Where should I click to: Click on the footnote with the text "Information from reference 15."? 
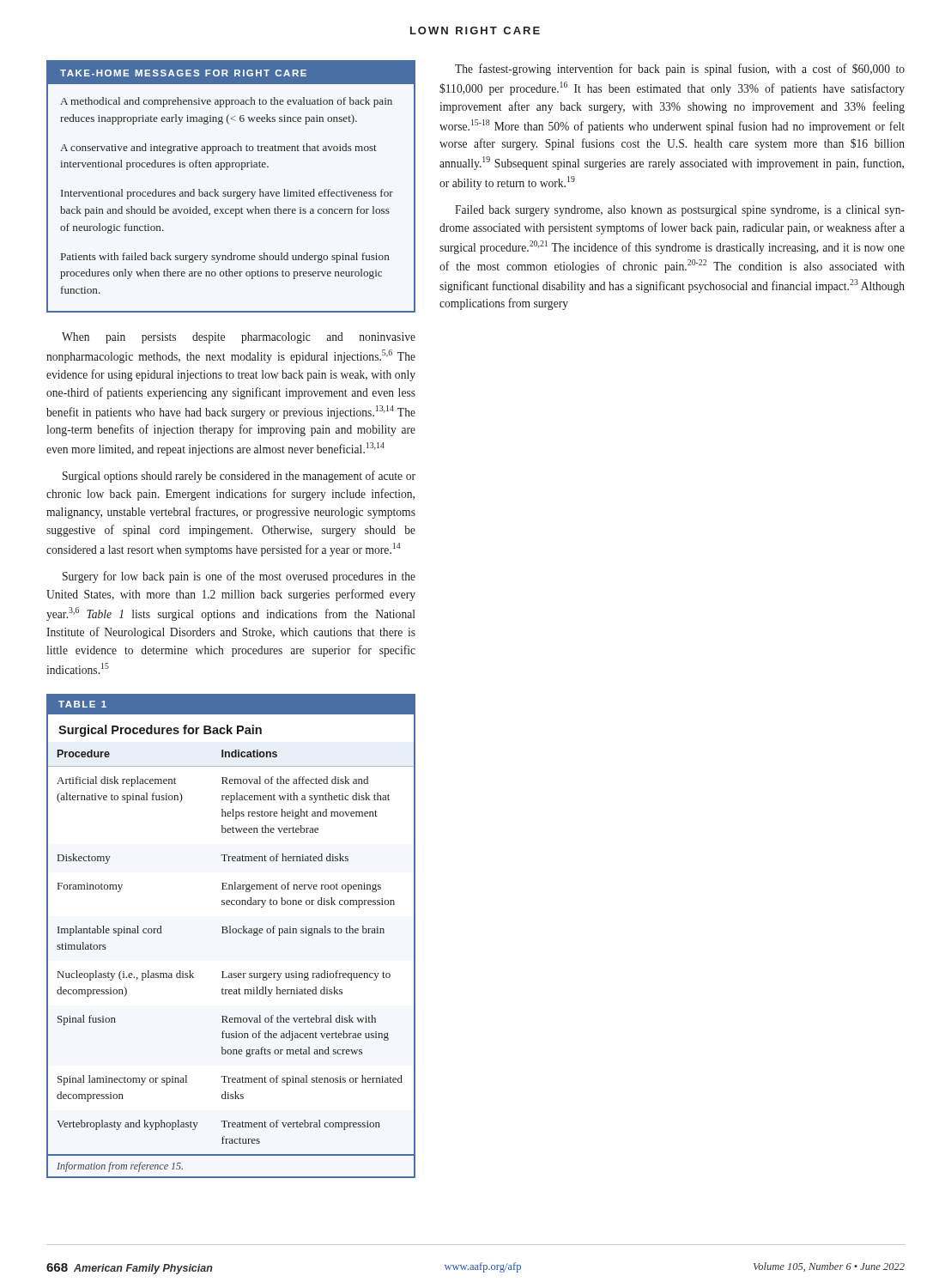120,1166
